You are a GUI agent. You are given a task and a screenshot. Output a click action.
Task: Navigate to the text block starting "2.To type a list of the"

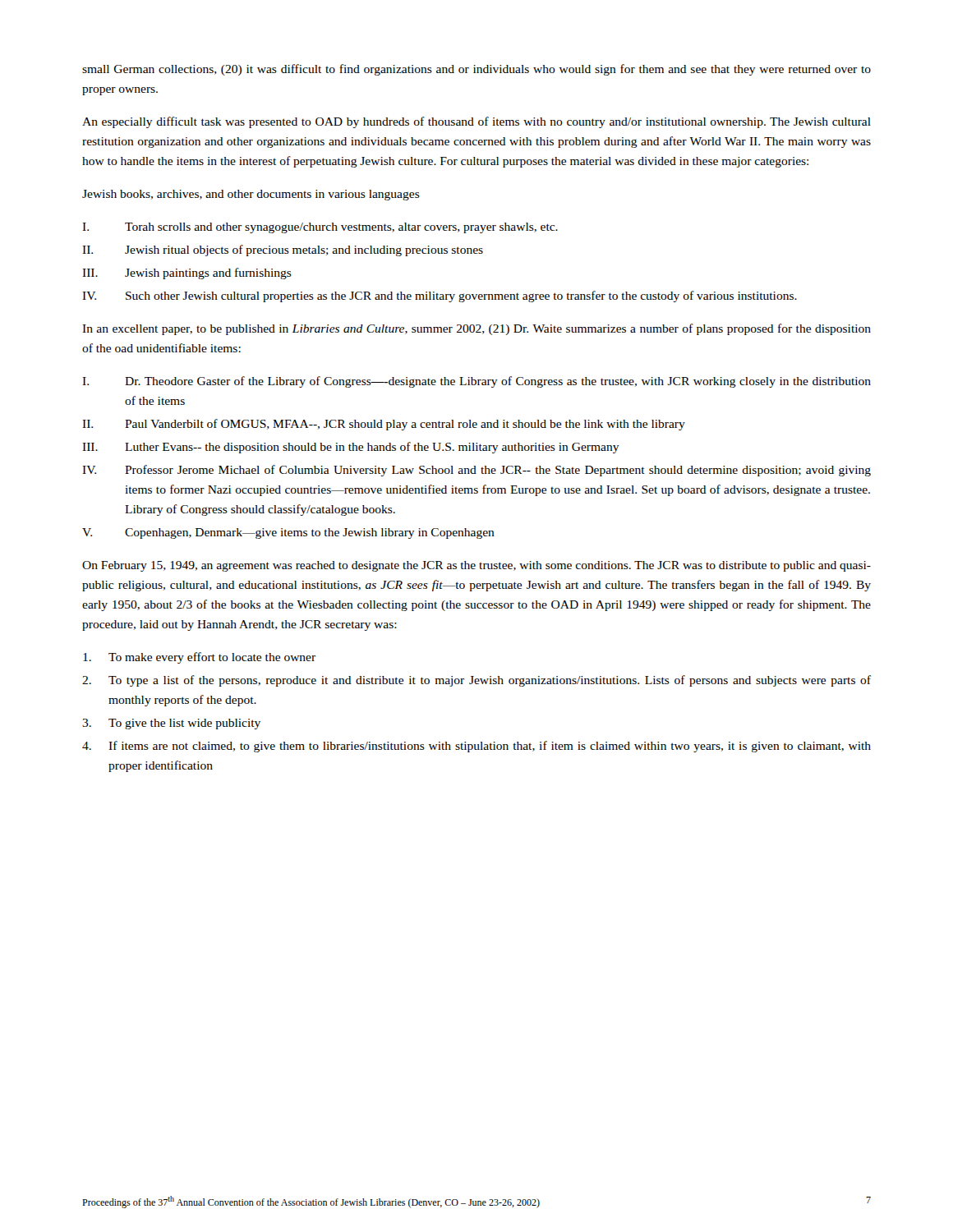(x=476, y=690)
